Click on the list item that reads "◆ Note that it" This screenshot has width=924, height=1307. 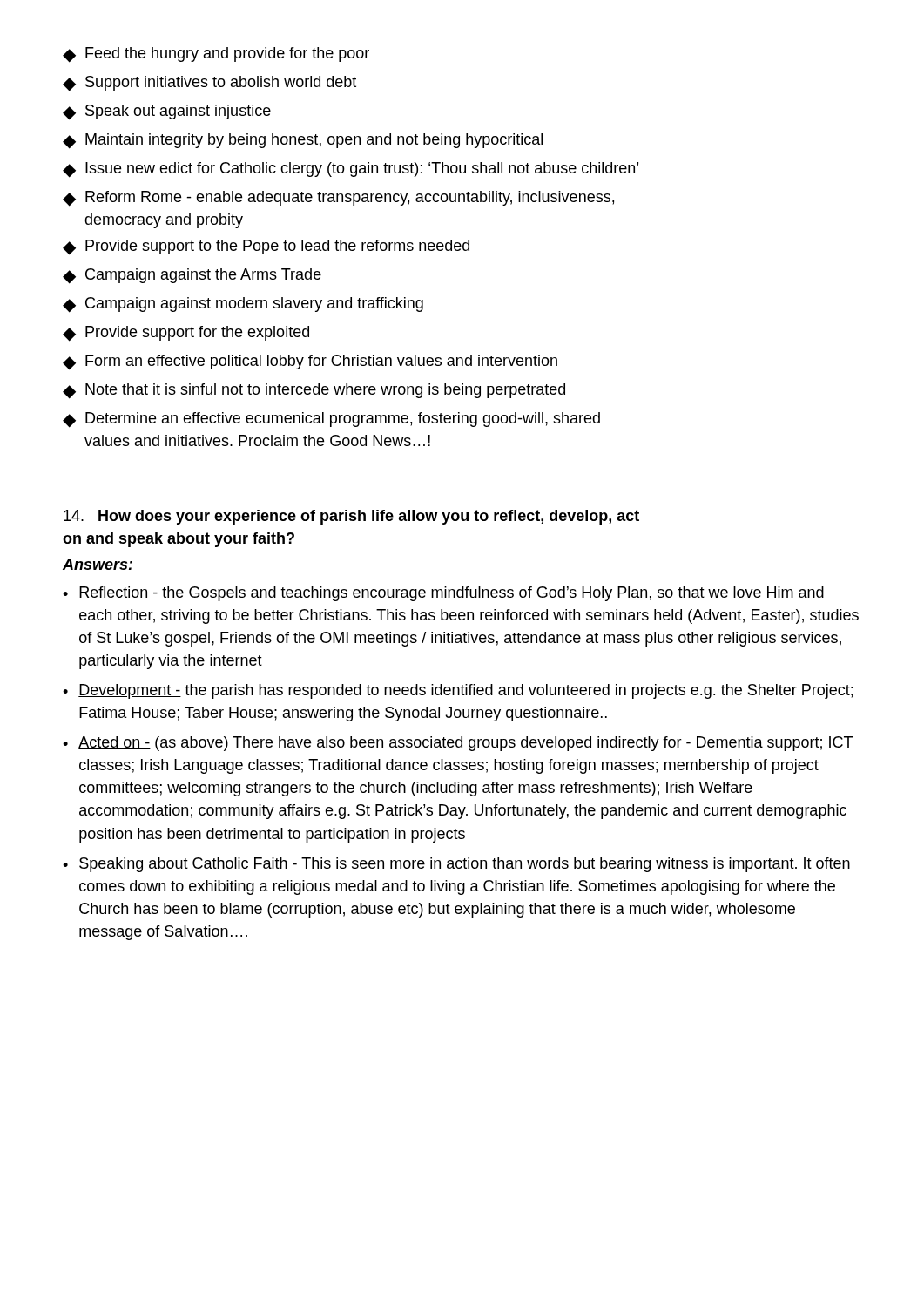(x=315, y=391)
